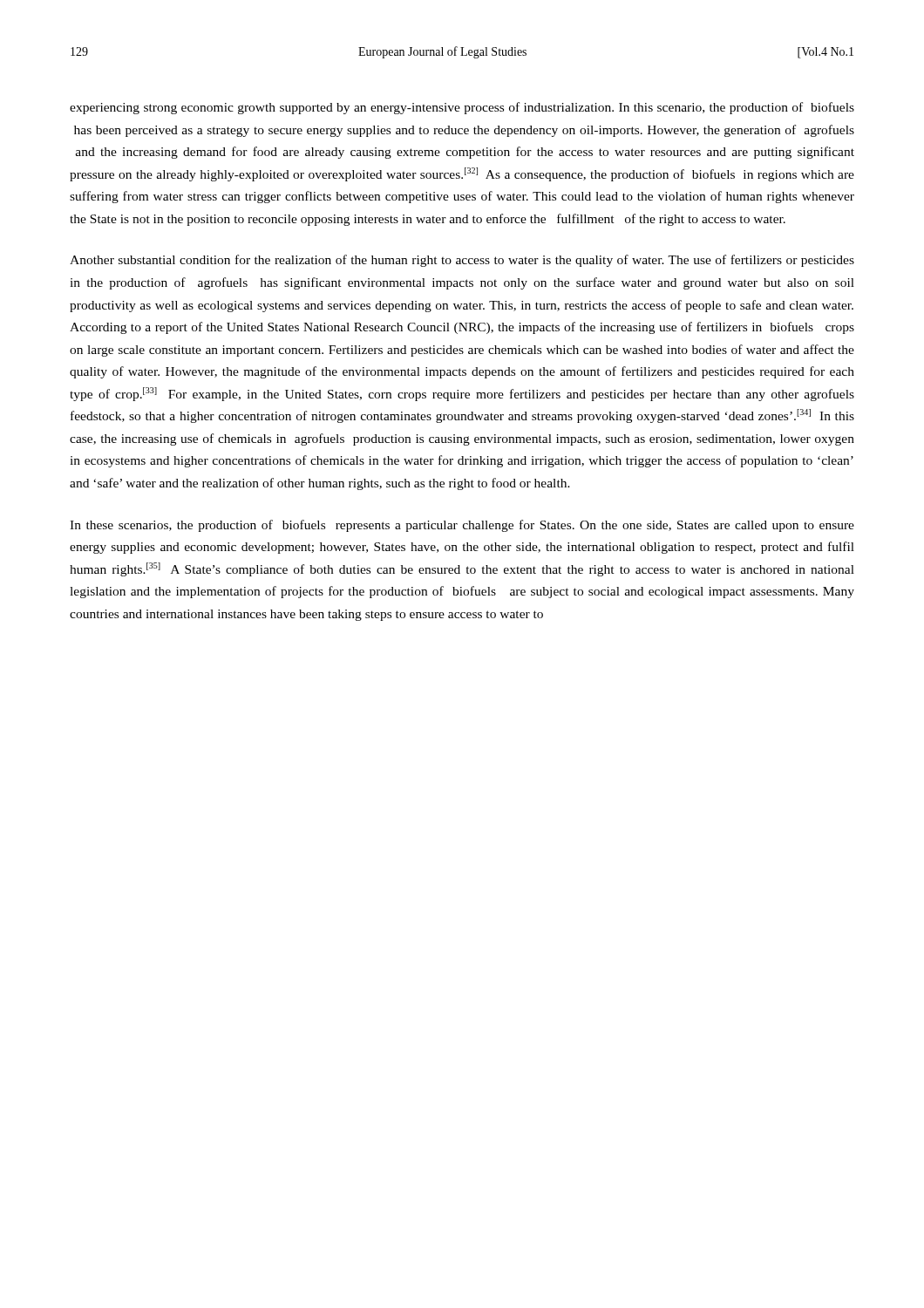Image resolution: width=924 pixels, height=1308 pixels.
Task: Click on the element starting "Another substantial condition for"
Action: (x=462, y=371)
